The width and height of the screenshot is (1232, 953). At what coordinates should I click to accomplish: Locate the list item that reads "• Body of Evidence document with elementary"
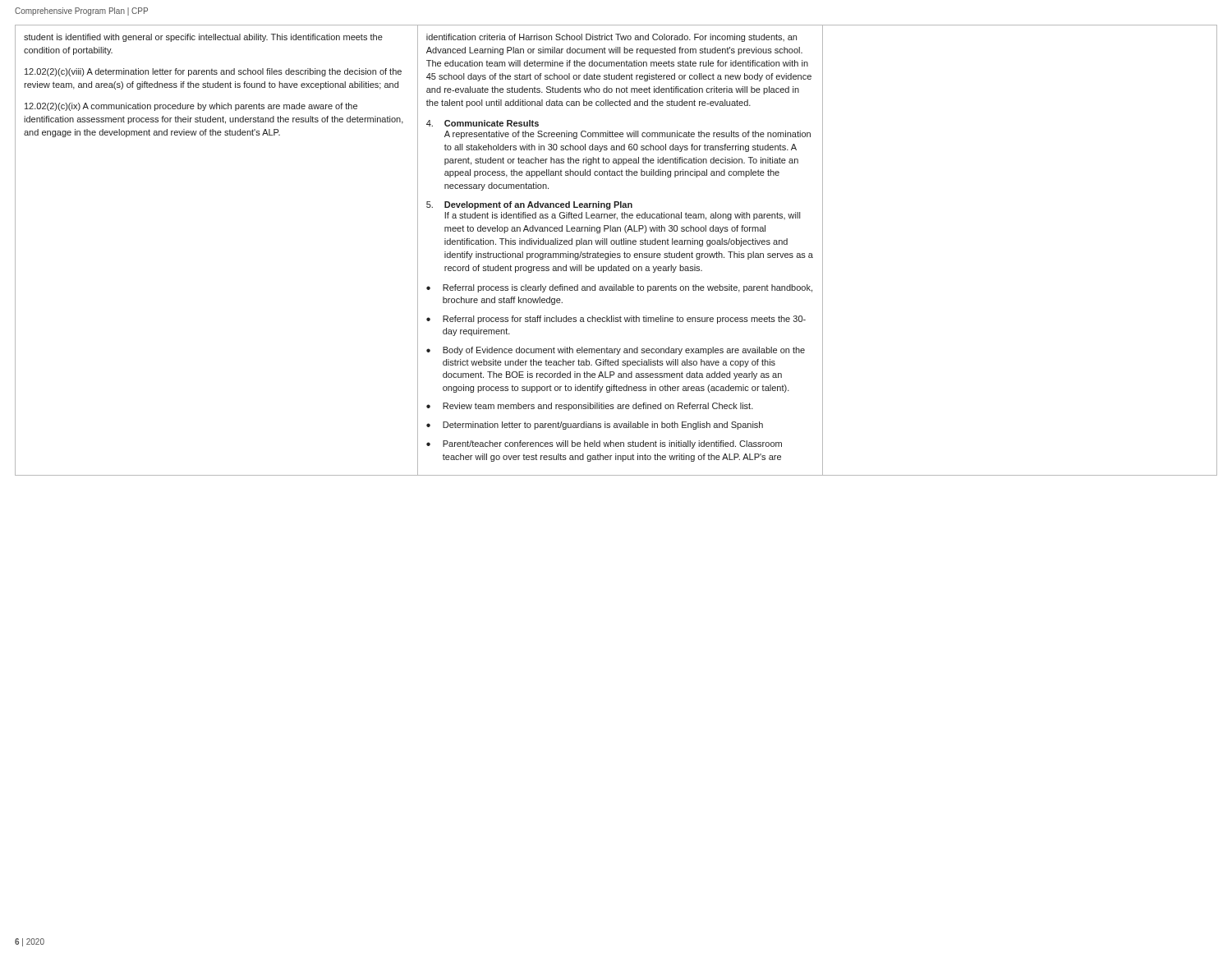(x=620, y=369)
